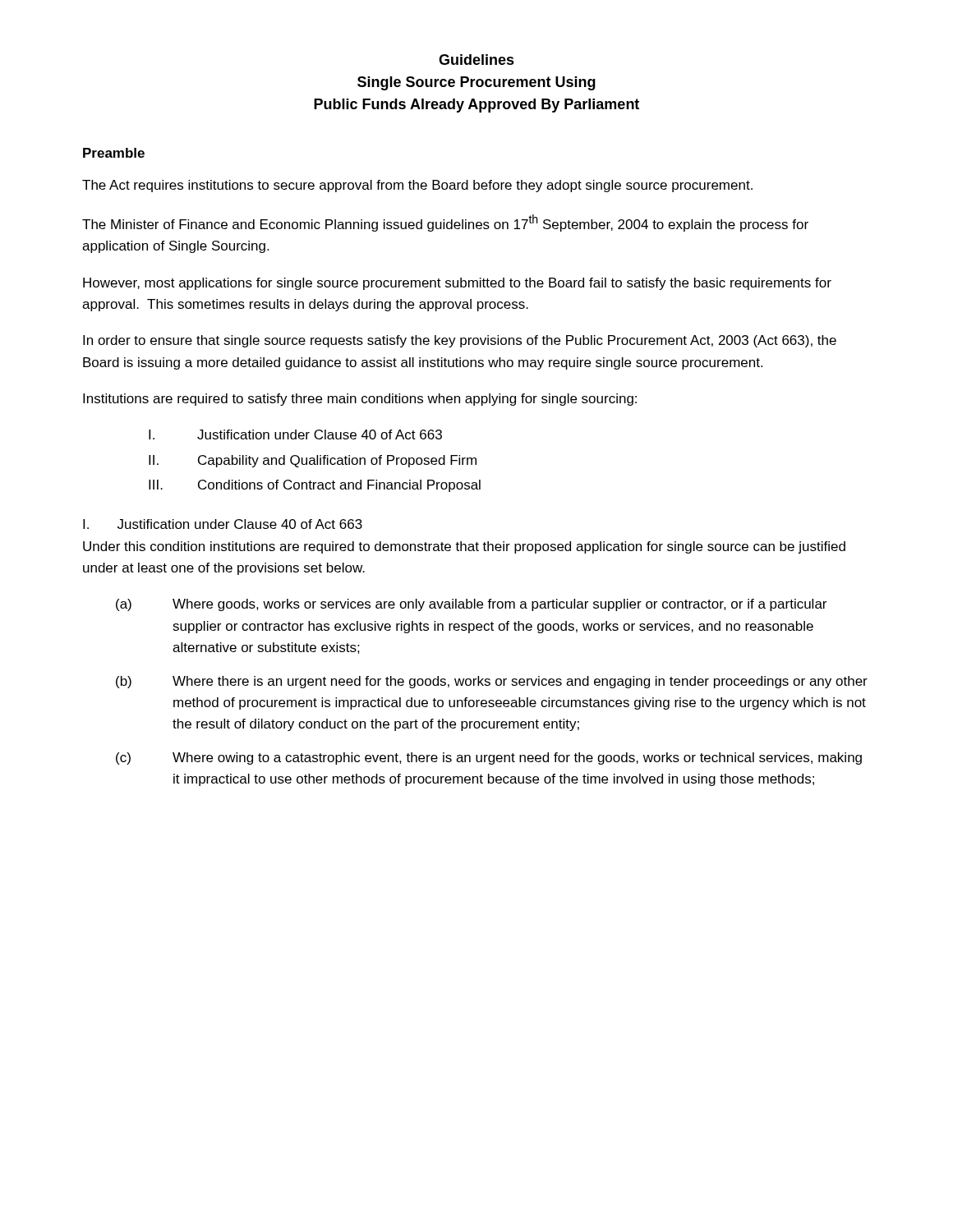Image resolution: width=953 pixels, height=1232 pixels.
Task: Locate the block starting "I.Justification under Clause 40 of Act"
Action: 262,436
